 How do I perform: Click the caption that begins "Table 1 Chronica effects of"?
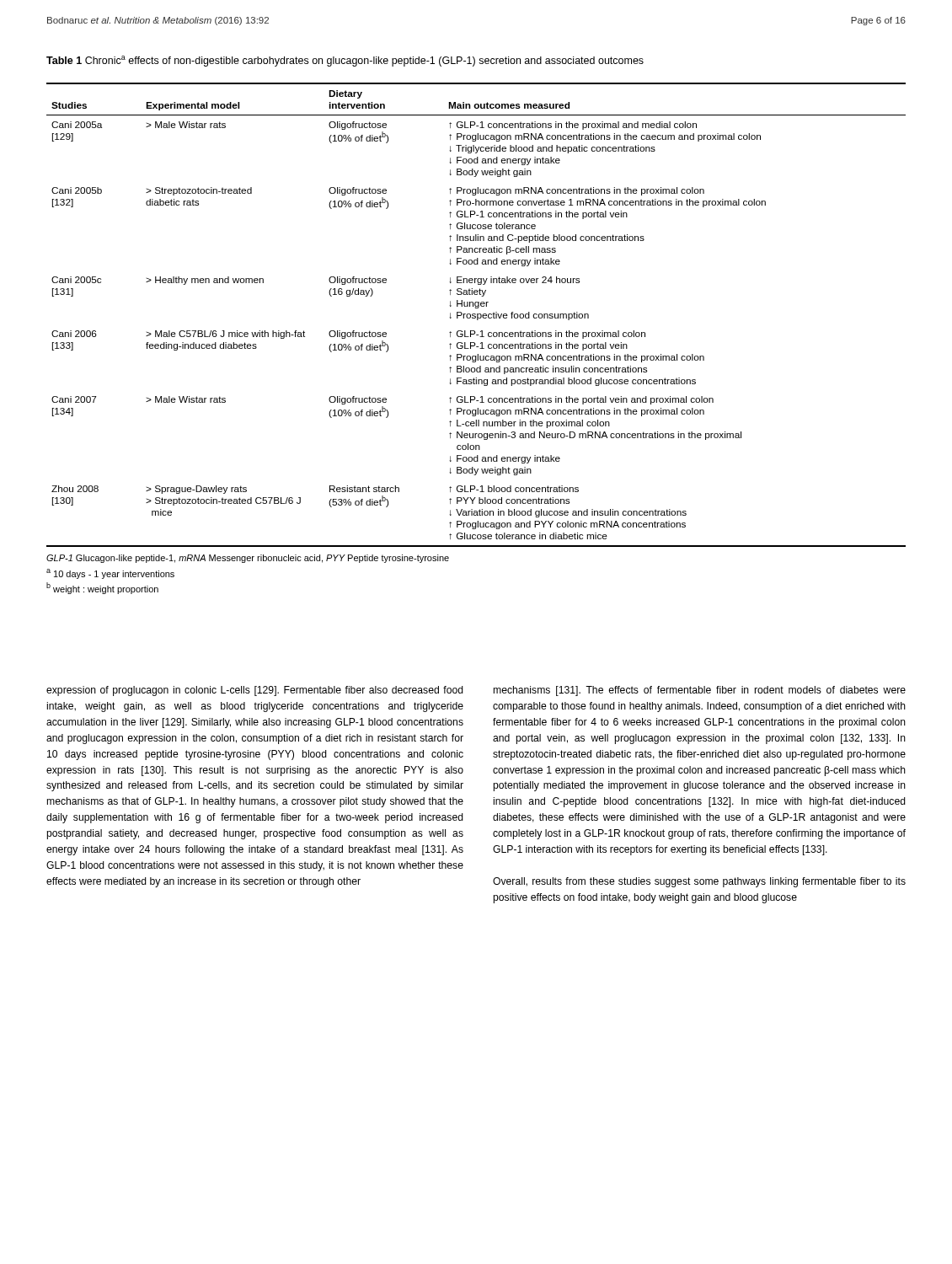click(345, 60)
